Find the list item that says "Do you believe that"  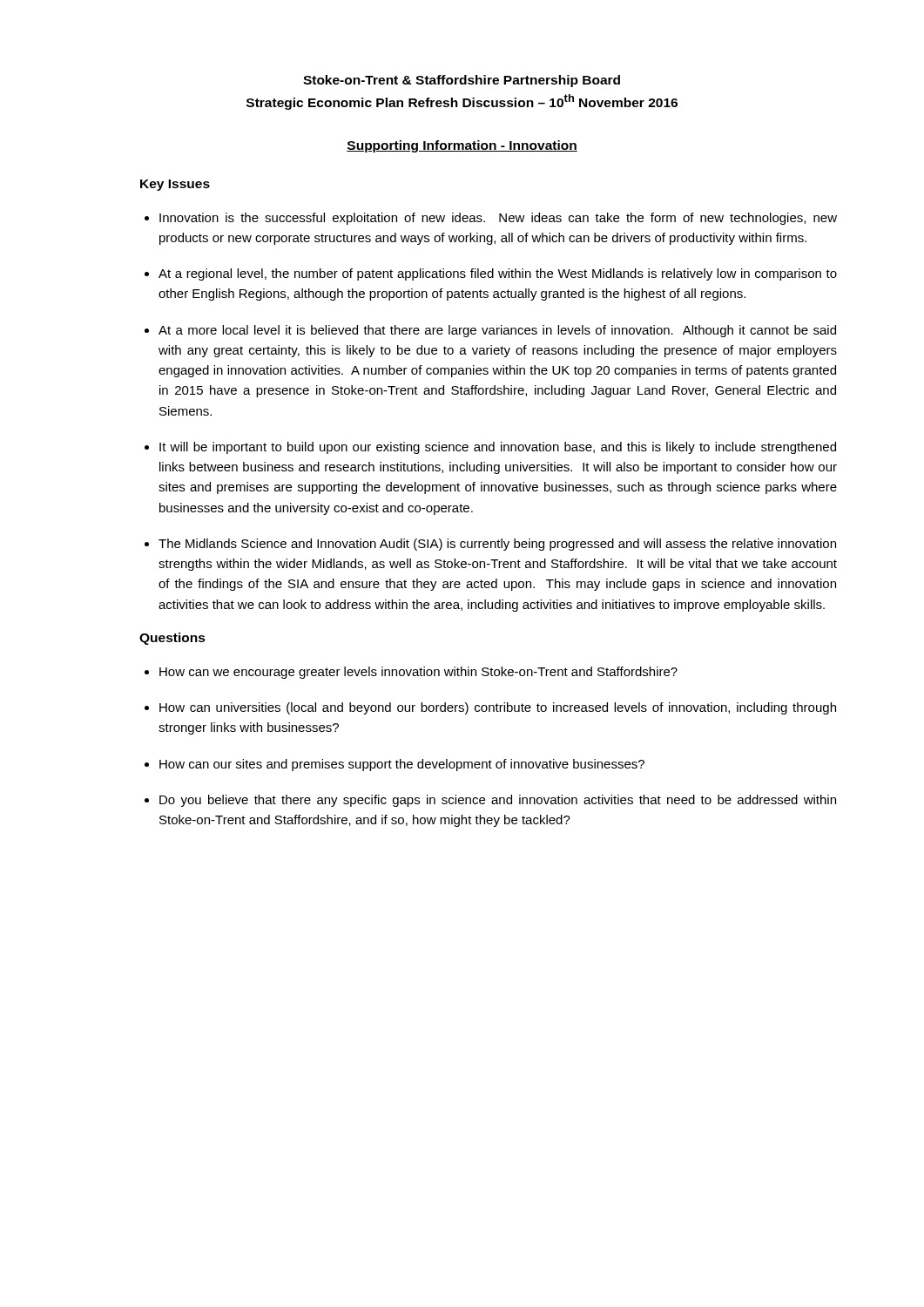498,809
